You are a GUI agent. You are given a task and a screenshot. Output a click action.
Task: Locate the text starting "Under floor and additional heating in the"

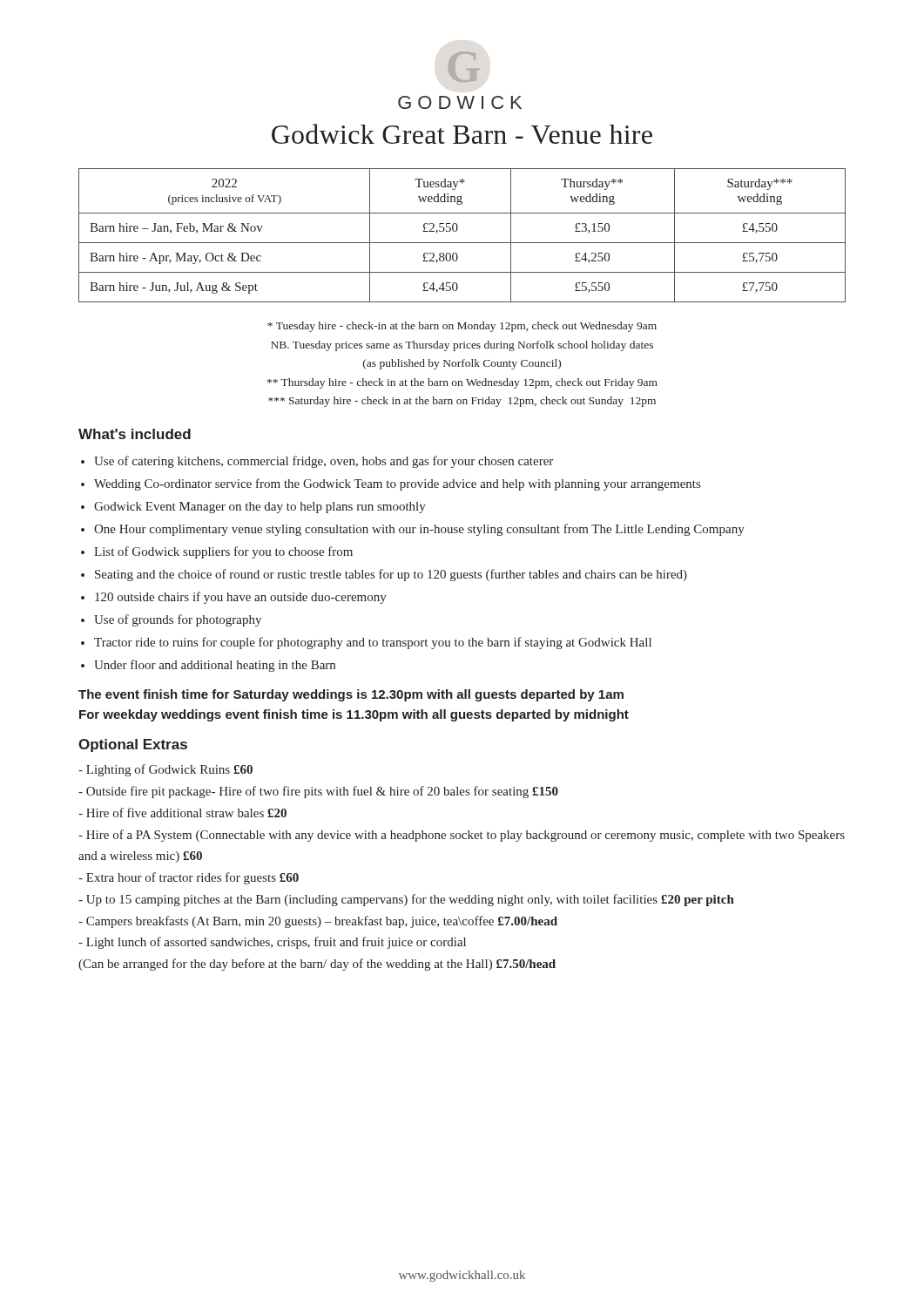click(215, 665)
